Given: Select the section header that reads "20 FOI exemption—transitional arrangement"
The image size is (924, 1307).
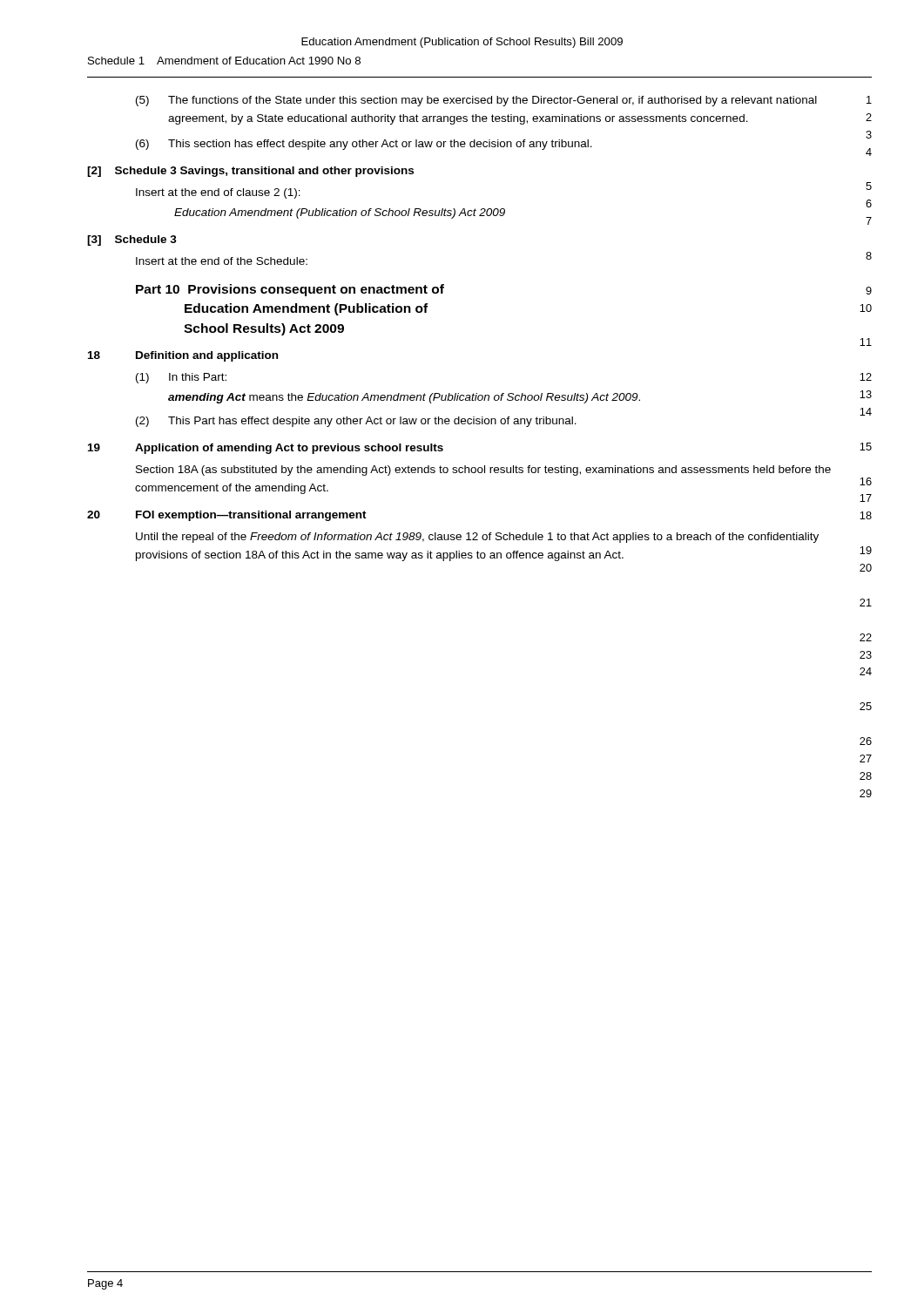Looking at the screenshot, I should pos(227,515).
